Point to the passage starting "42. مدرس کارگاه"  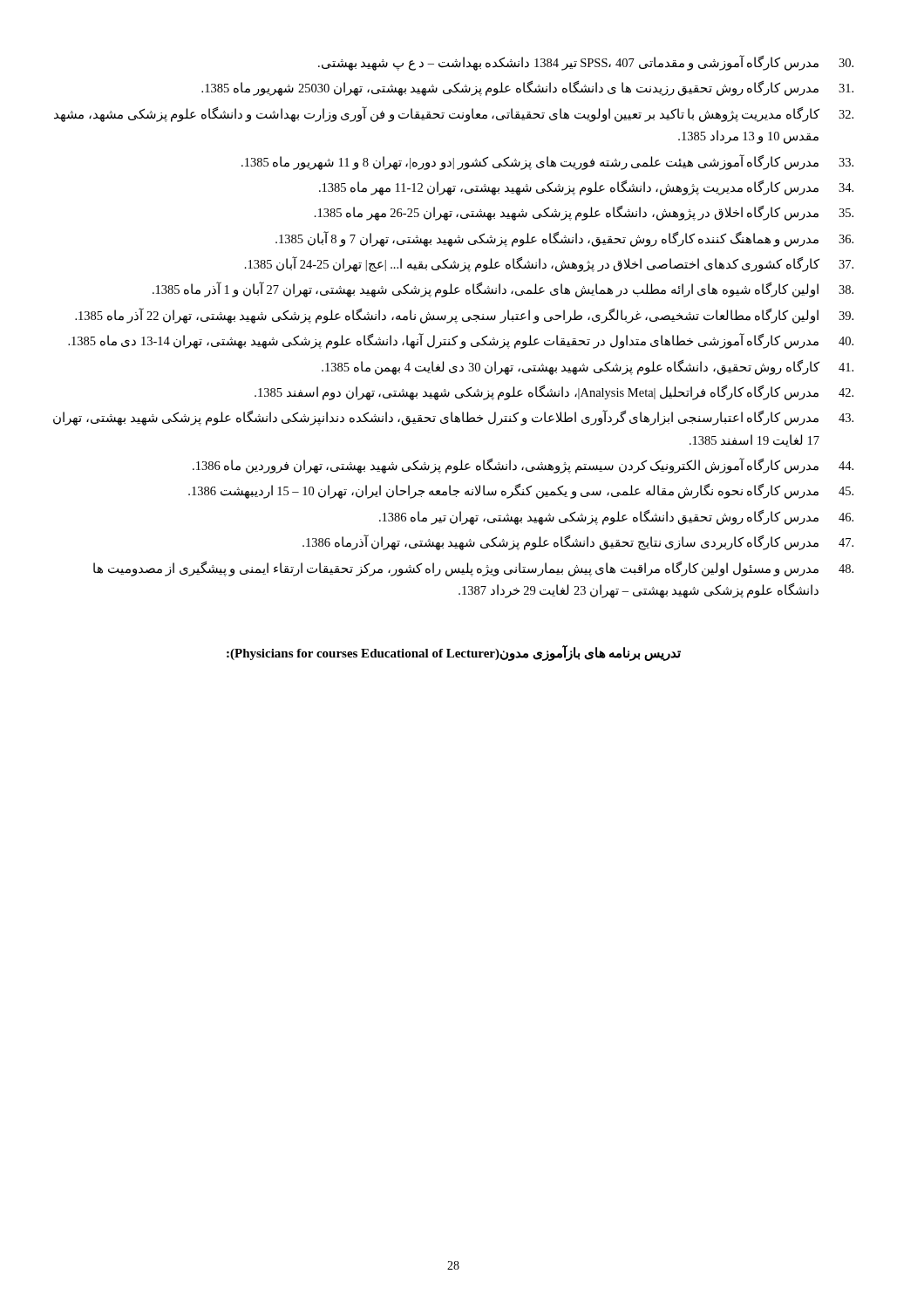pos(453,393)
